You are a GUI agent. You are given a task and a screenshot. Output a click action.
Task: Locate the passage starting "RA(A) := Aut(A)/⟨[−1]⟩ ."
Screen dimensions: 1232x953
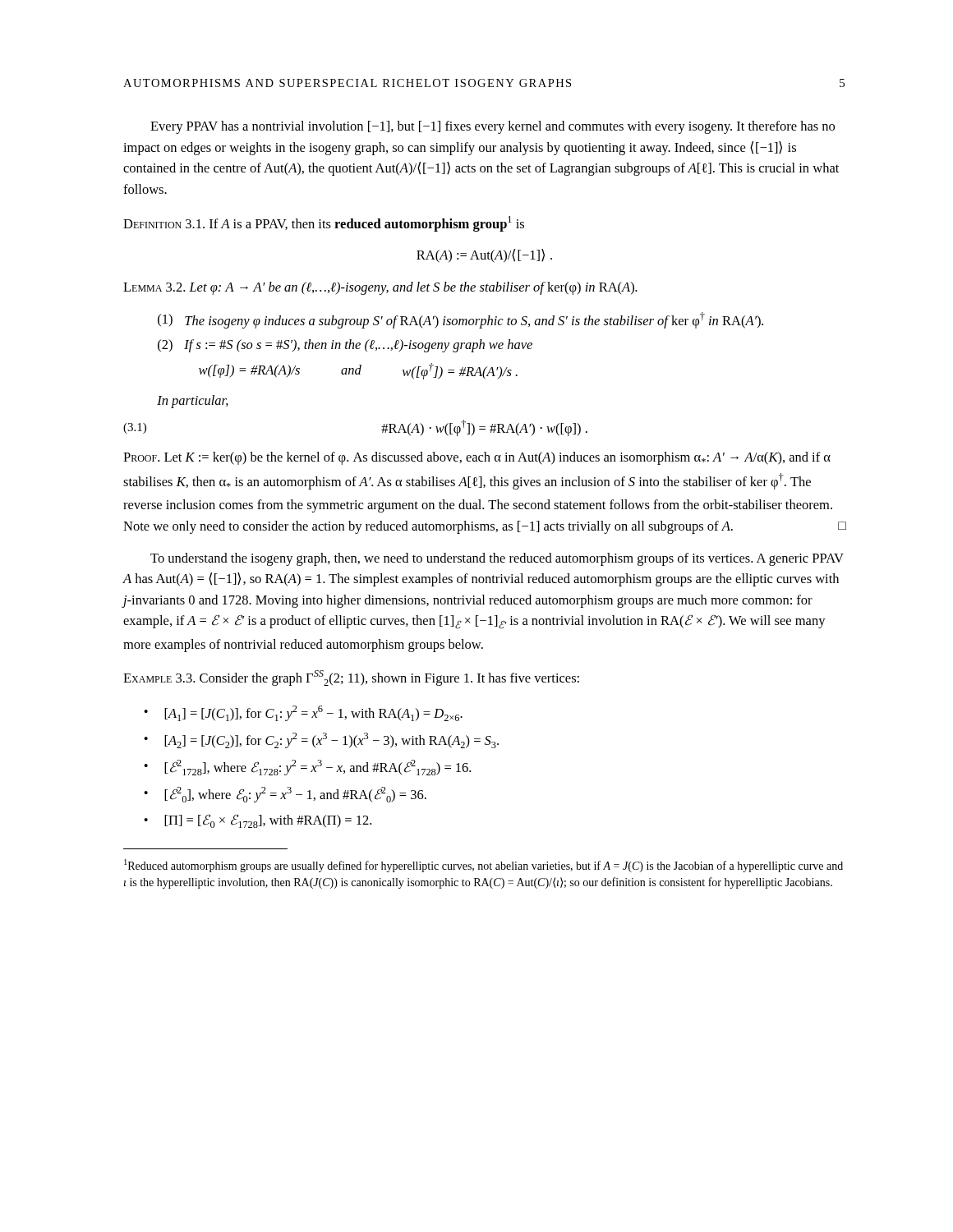(485, 255)
